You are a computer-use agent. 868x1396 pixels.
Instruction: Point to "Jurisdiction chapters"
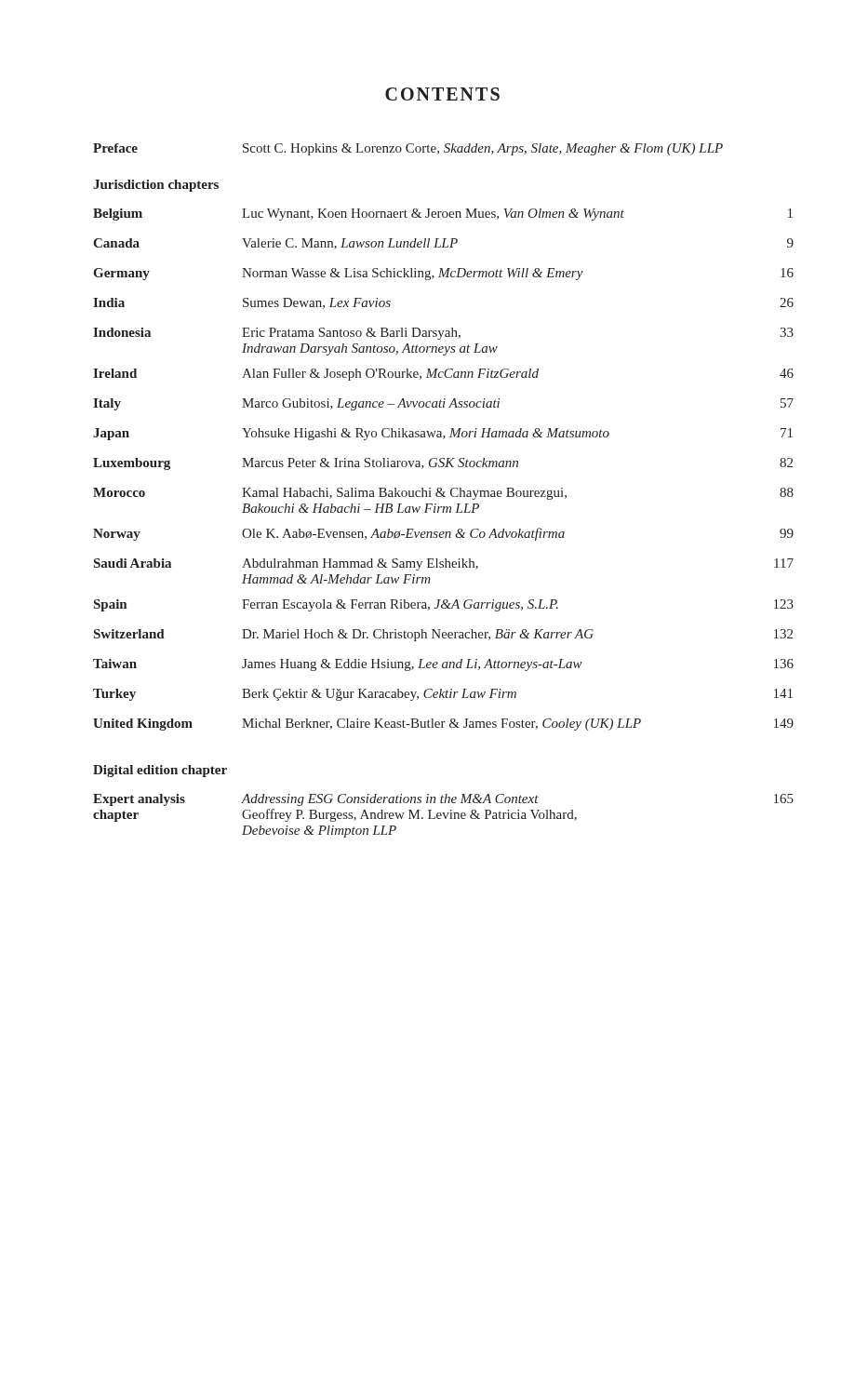(156, 184)
